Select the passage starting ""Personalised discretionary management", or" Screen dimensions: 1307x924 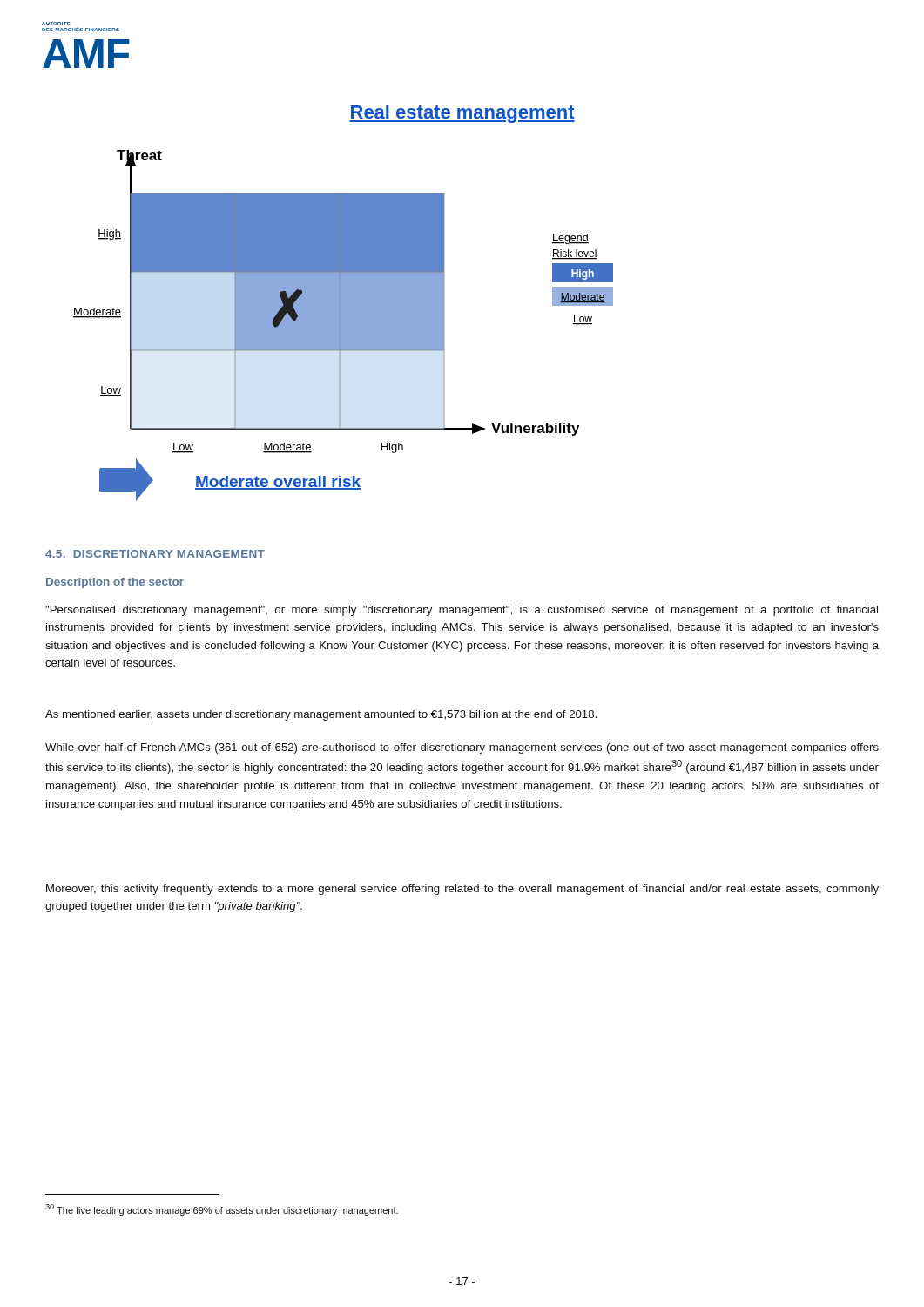point(462,636)
